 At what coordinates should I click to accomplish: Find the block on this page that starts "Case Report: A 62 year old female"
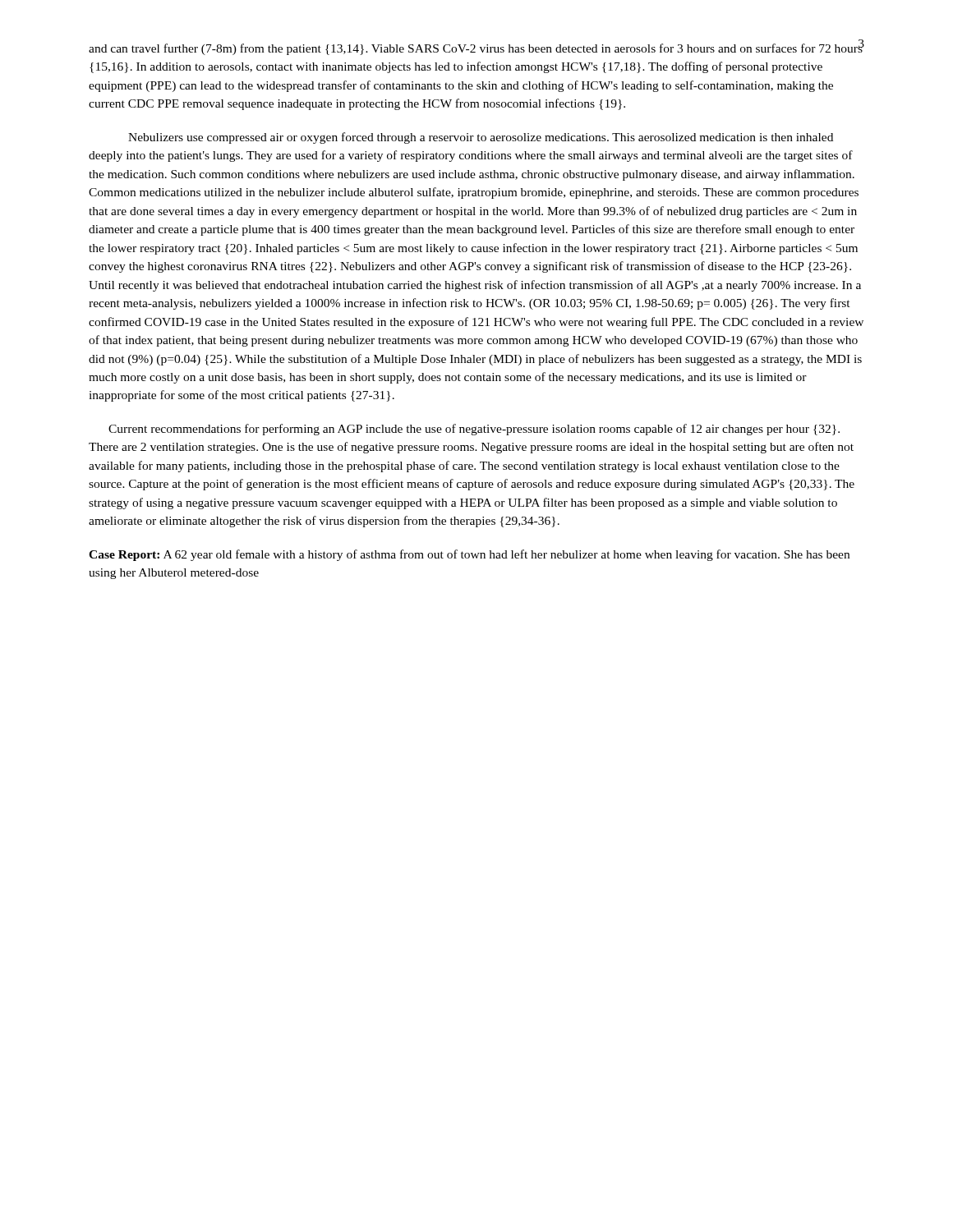pyautogui.click(x=469, y=563)
